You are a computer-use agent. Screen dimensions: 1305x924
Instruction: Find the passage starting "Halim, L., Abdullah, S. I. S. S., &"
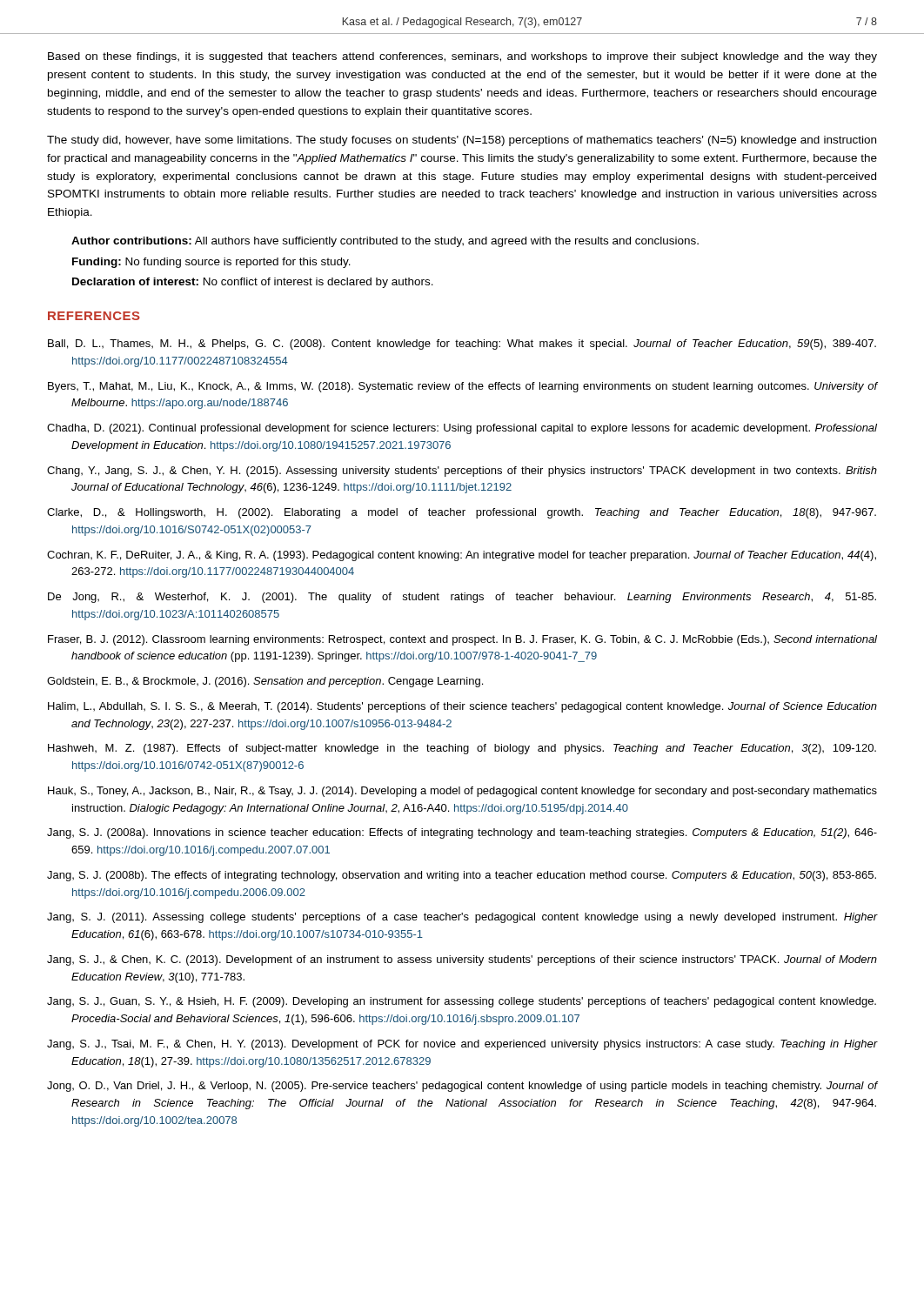point(462,714)
